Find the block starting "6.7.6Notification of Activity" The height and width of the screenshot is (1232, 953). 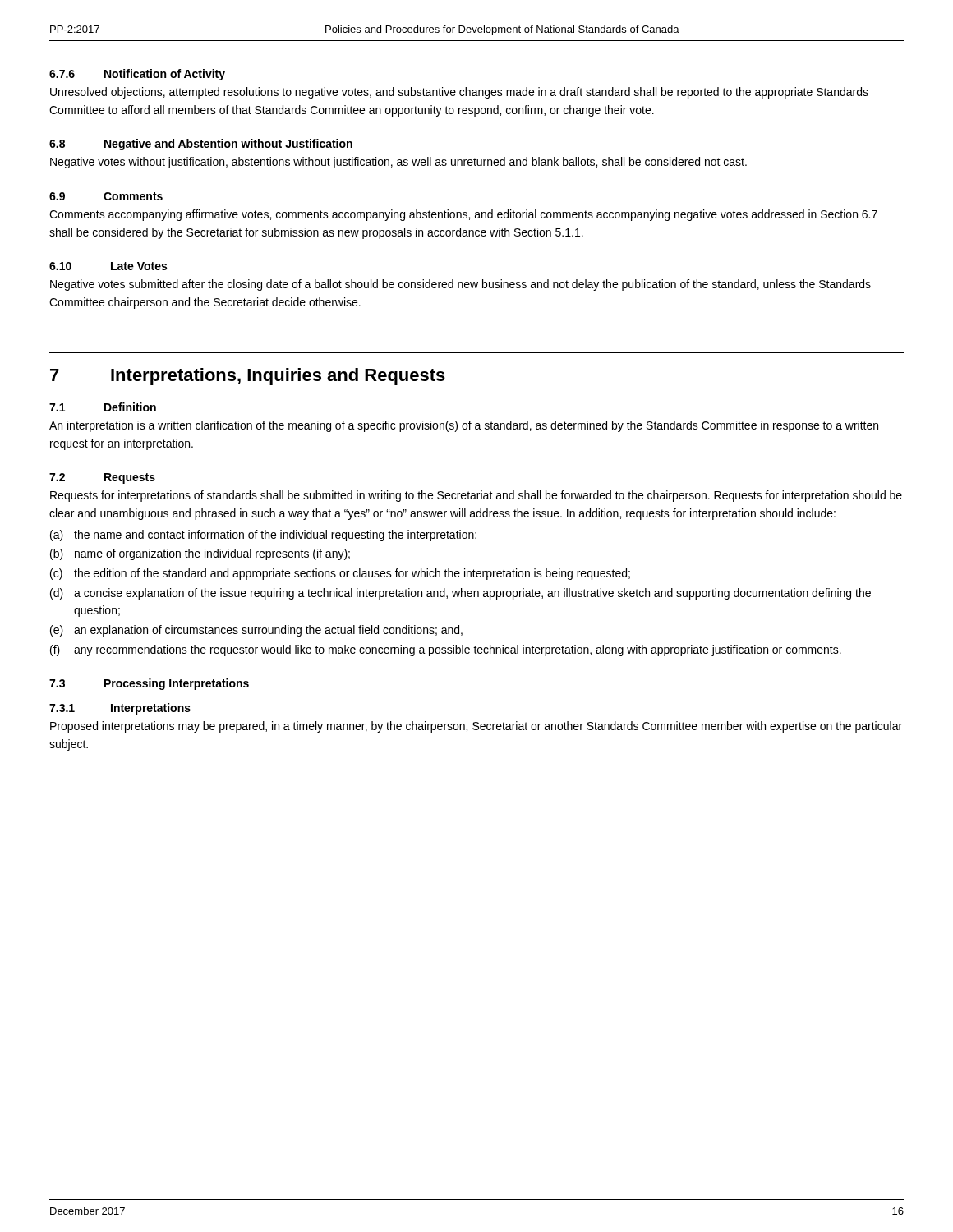pos(137,74)
